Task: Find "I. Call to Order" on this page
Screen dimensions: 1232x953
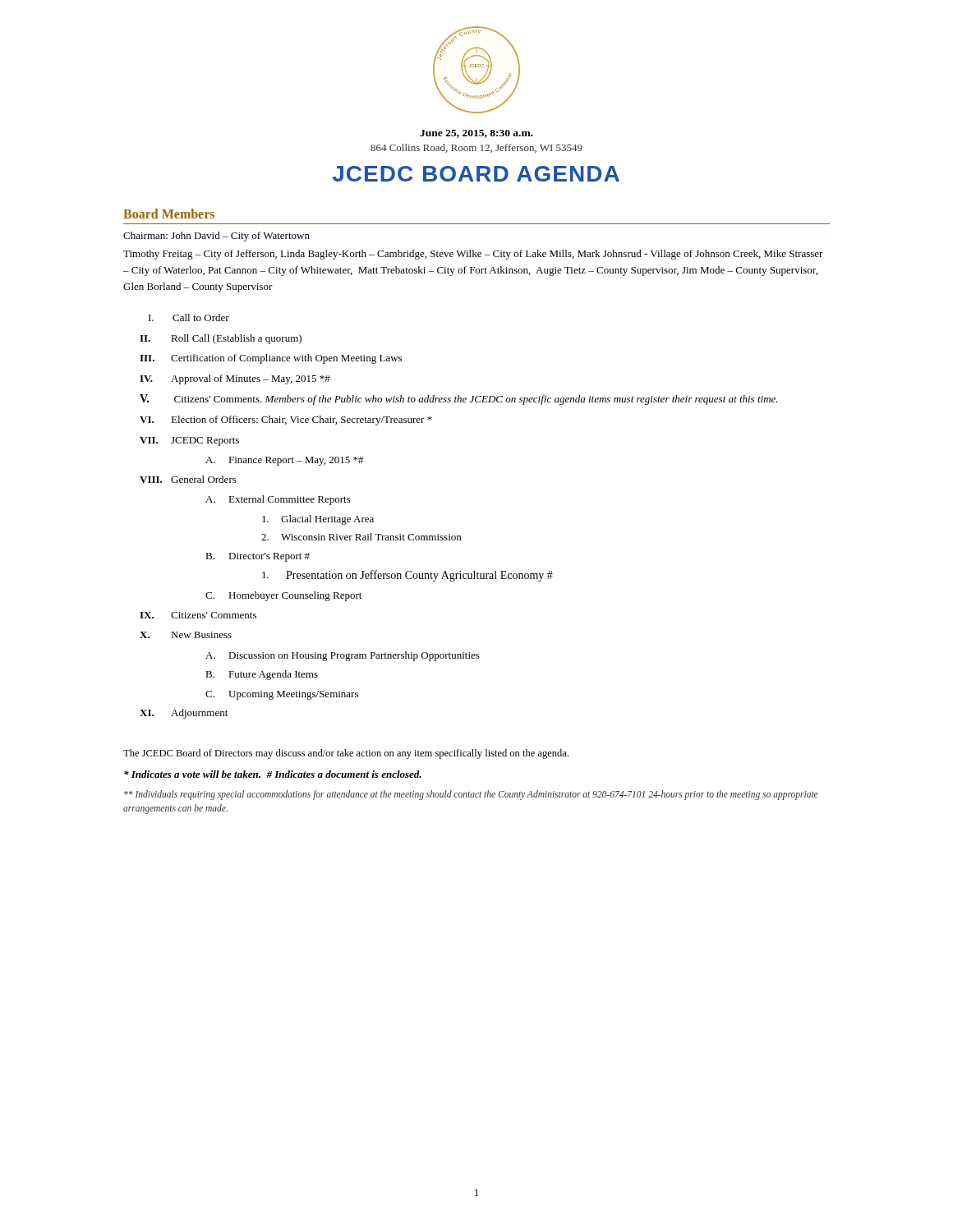Action: 184,318
